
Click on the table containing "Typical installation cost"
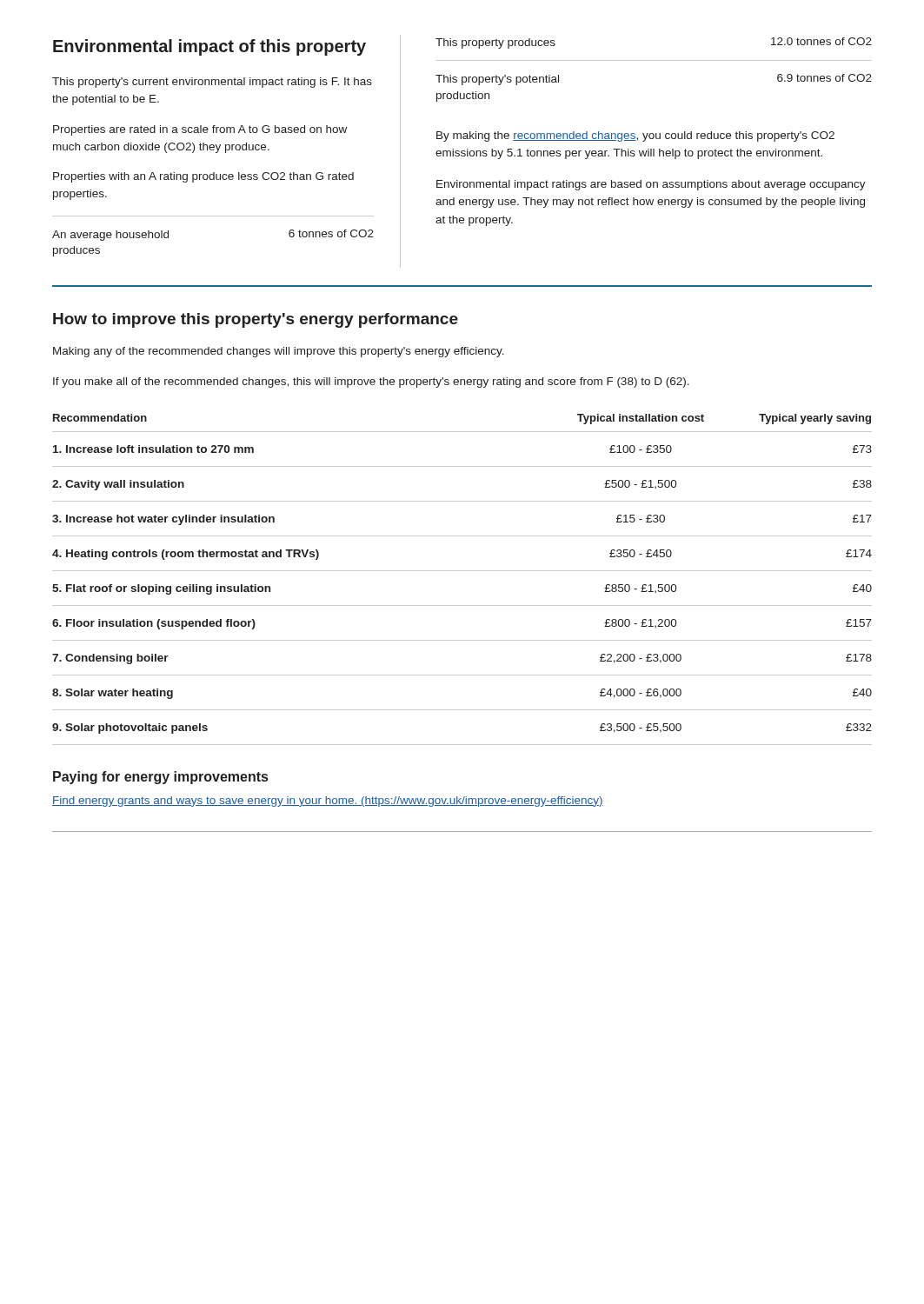tap(462, 574)
